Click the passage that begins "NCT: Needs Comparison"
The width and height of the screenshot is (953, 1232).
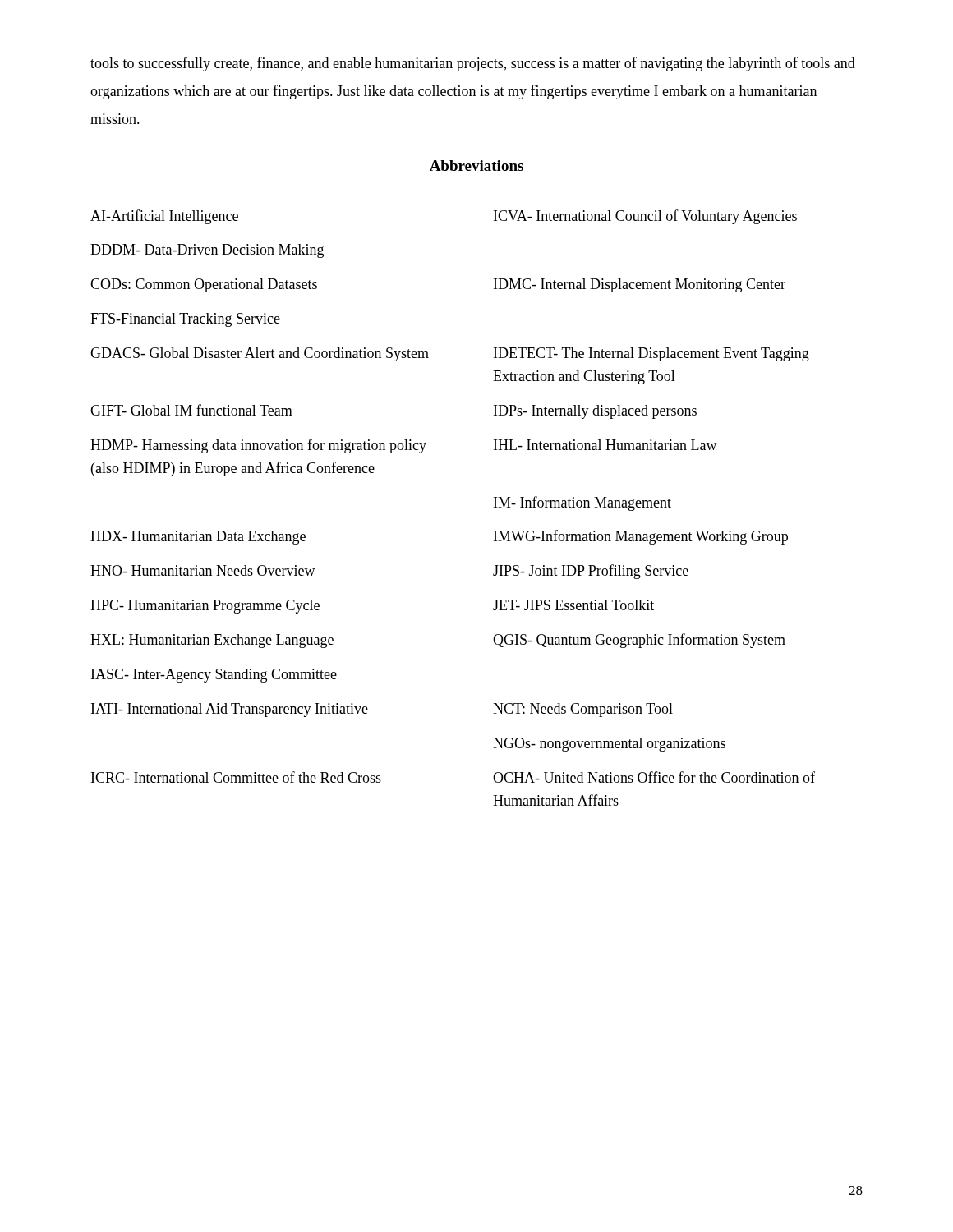(583, 709)
